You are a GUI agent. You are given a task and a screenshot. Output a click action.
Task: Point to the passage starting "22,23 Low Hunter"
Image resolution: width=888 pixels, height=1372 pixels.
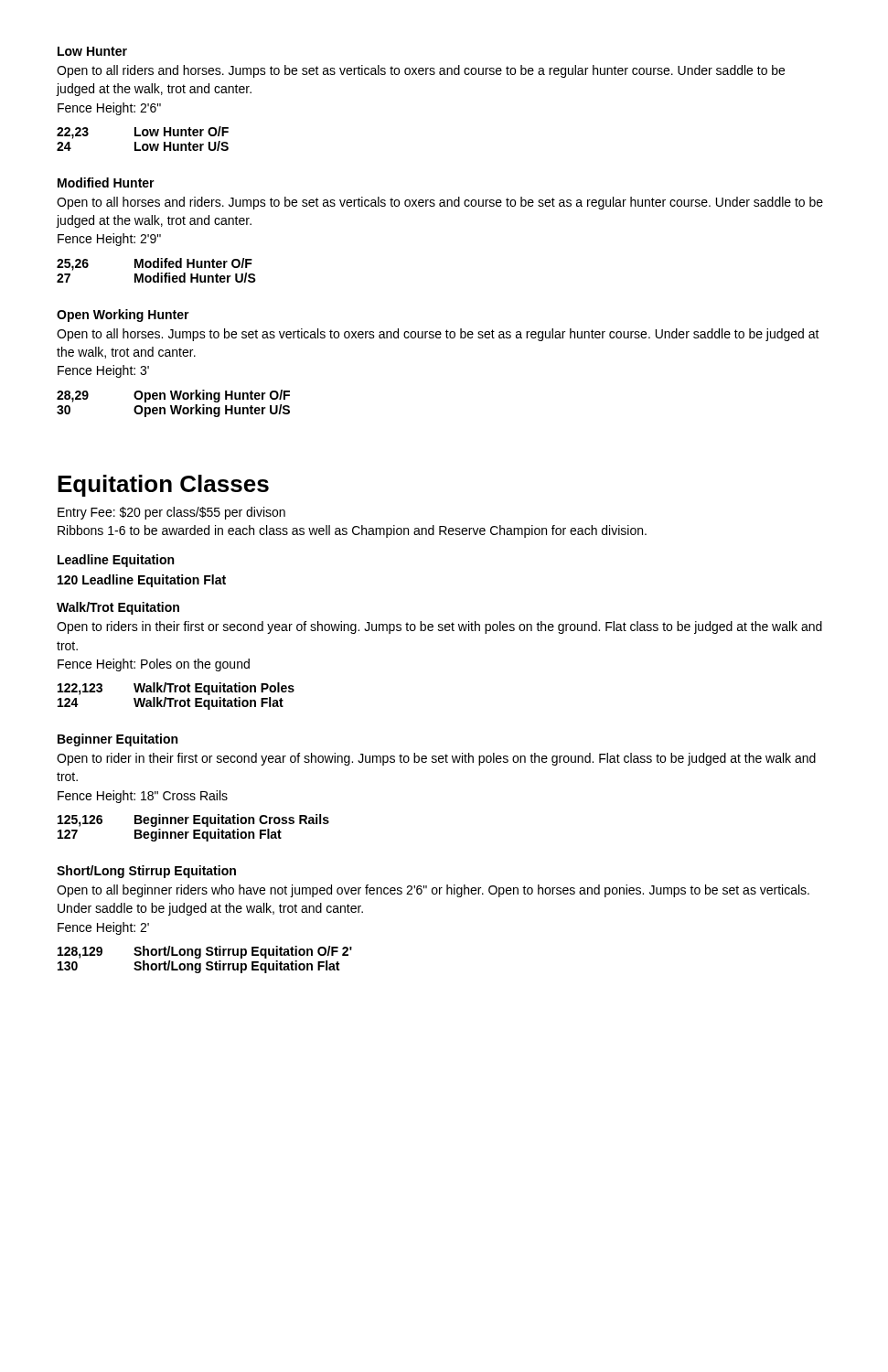(x=143, y=139)
